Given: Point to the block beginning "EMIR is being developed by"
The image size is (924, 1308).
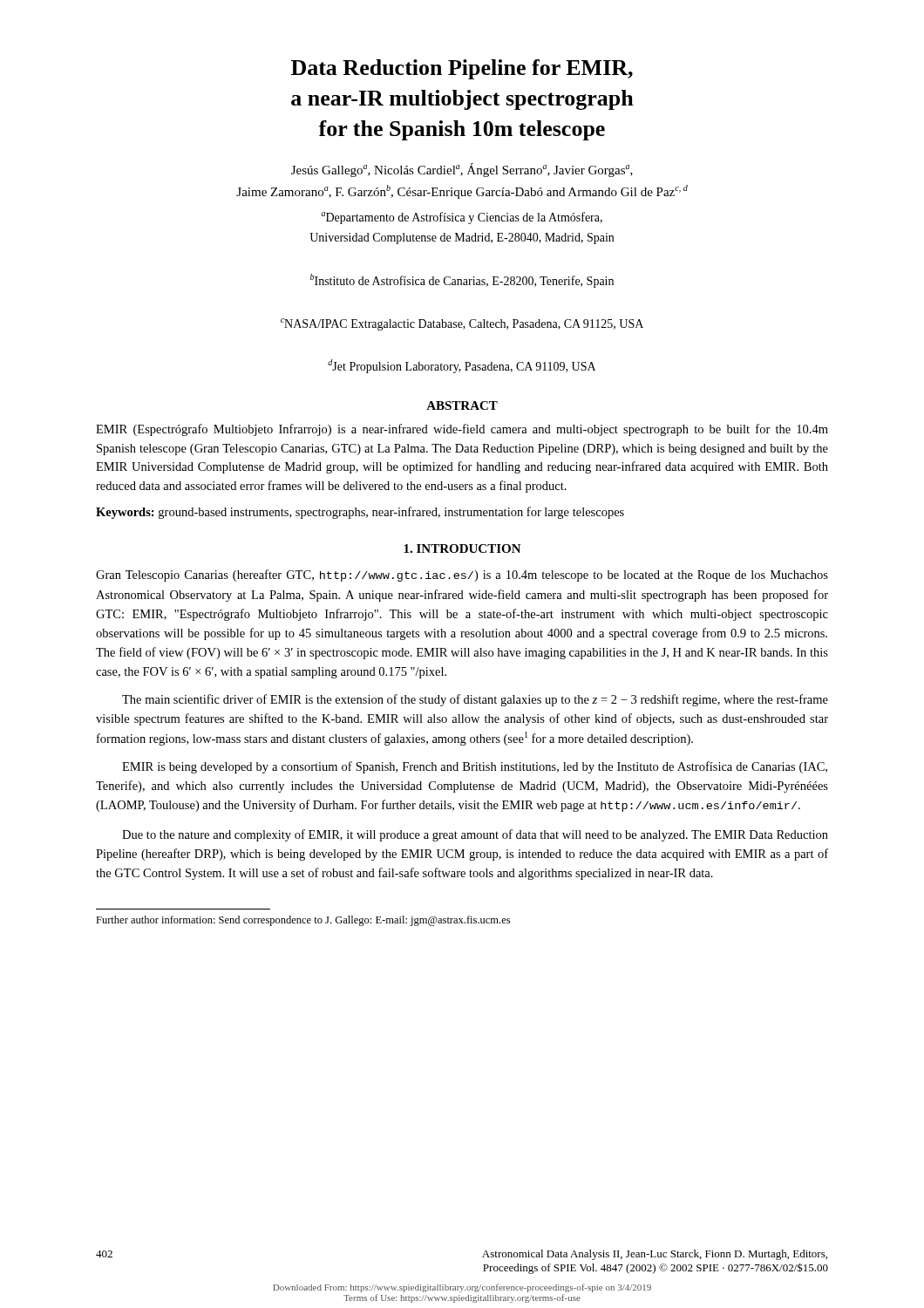Looking at the screenshot, I should point(462,786).
